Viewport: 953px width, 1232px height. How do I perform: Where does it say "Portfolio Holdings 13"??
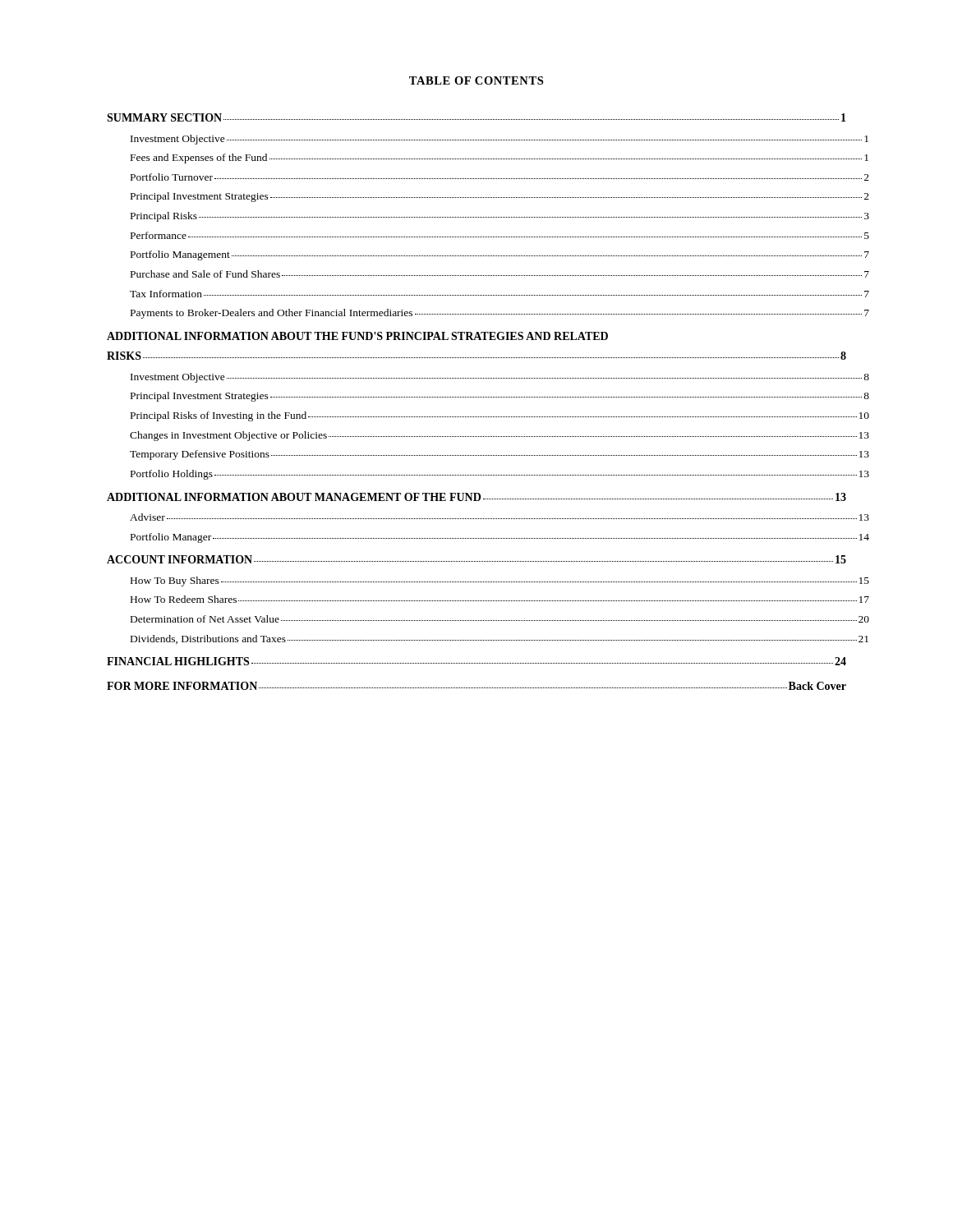point(500,474)
